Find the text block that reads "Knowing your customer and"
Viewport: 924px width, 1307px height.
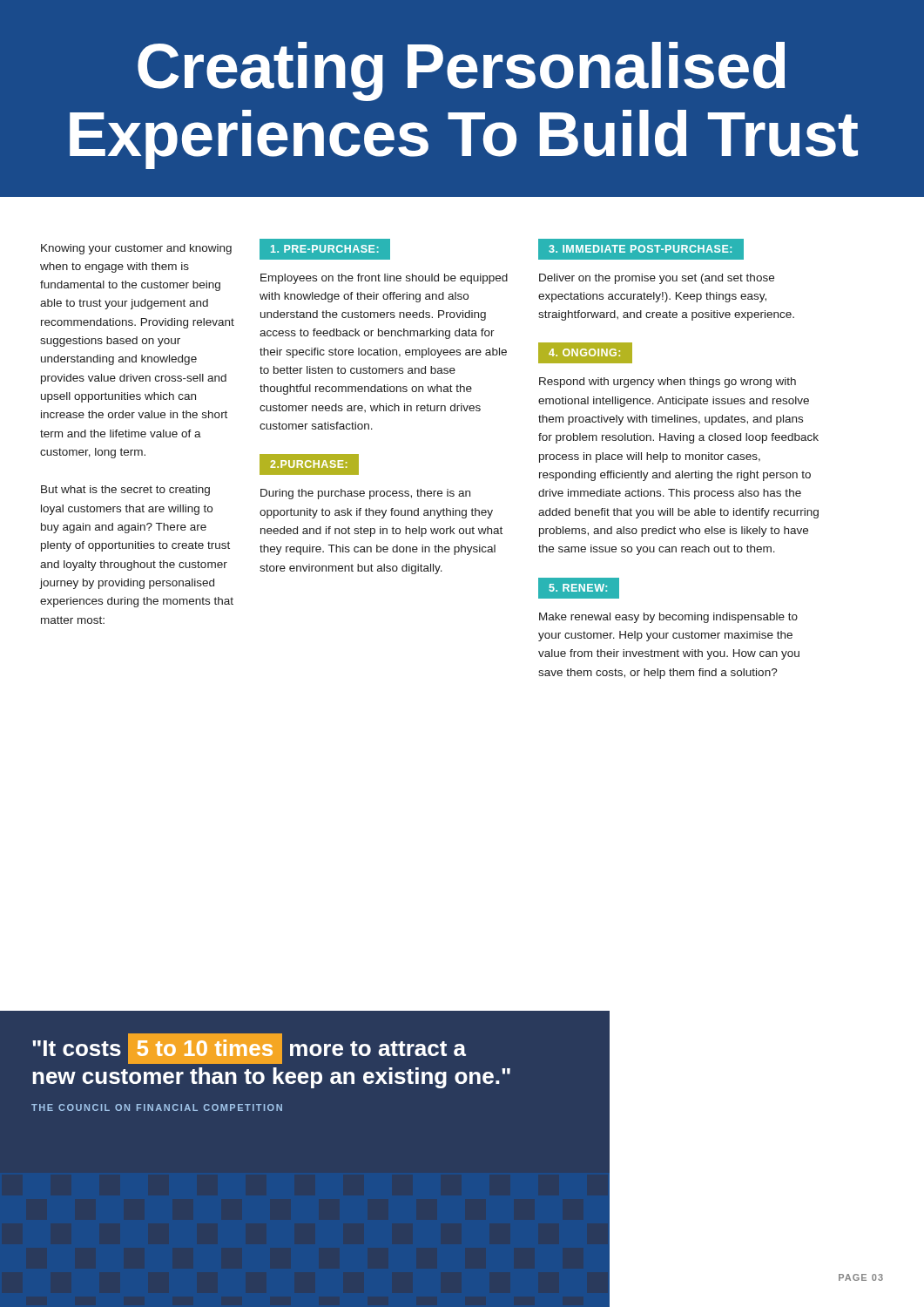tap(137, 350)
